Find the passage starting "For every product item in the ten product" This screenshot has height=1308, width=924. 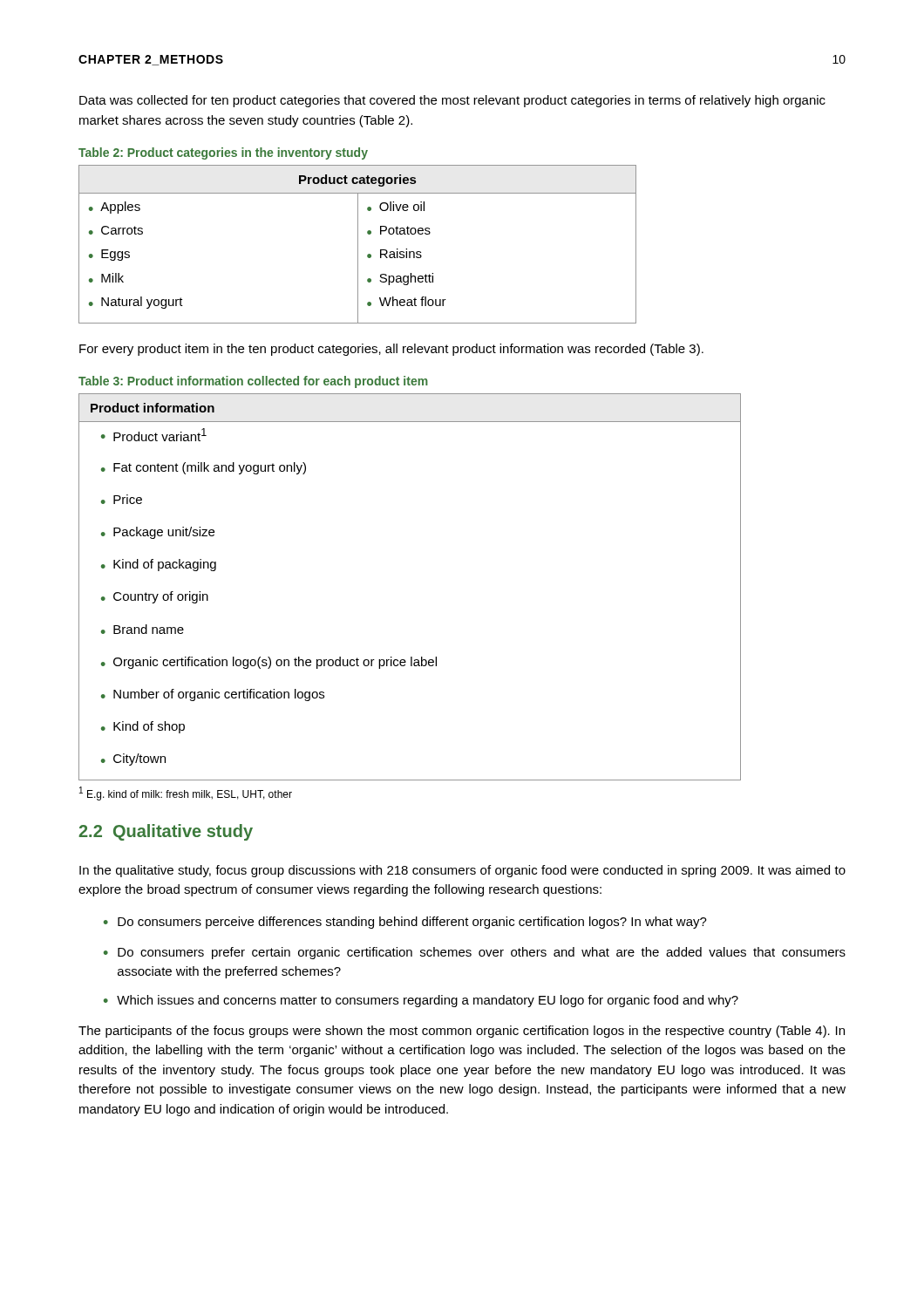pyautogui.click(x=391, y=348)
